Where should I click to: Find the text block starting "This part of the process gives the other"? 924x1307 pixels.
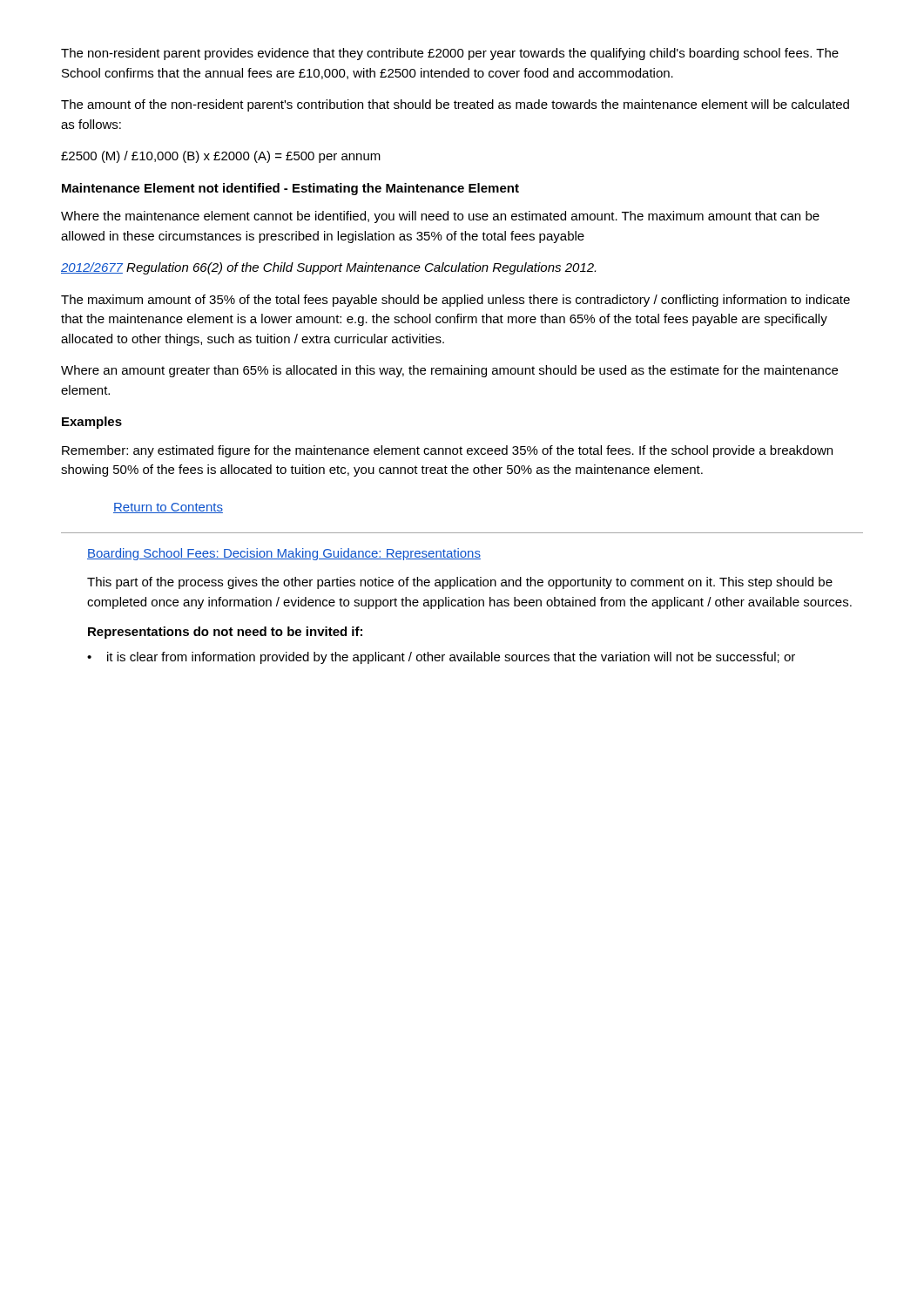pos(470,591)
